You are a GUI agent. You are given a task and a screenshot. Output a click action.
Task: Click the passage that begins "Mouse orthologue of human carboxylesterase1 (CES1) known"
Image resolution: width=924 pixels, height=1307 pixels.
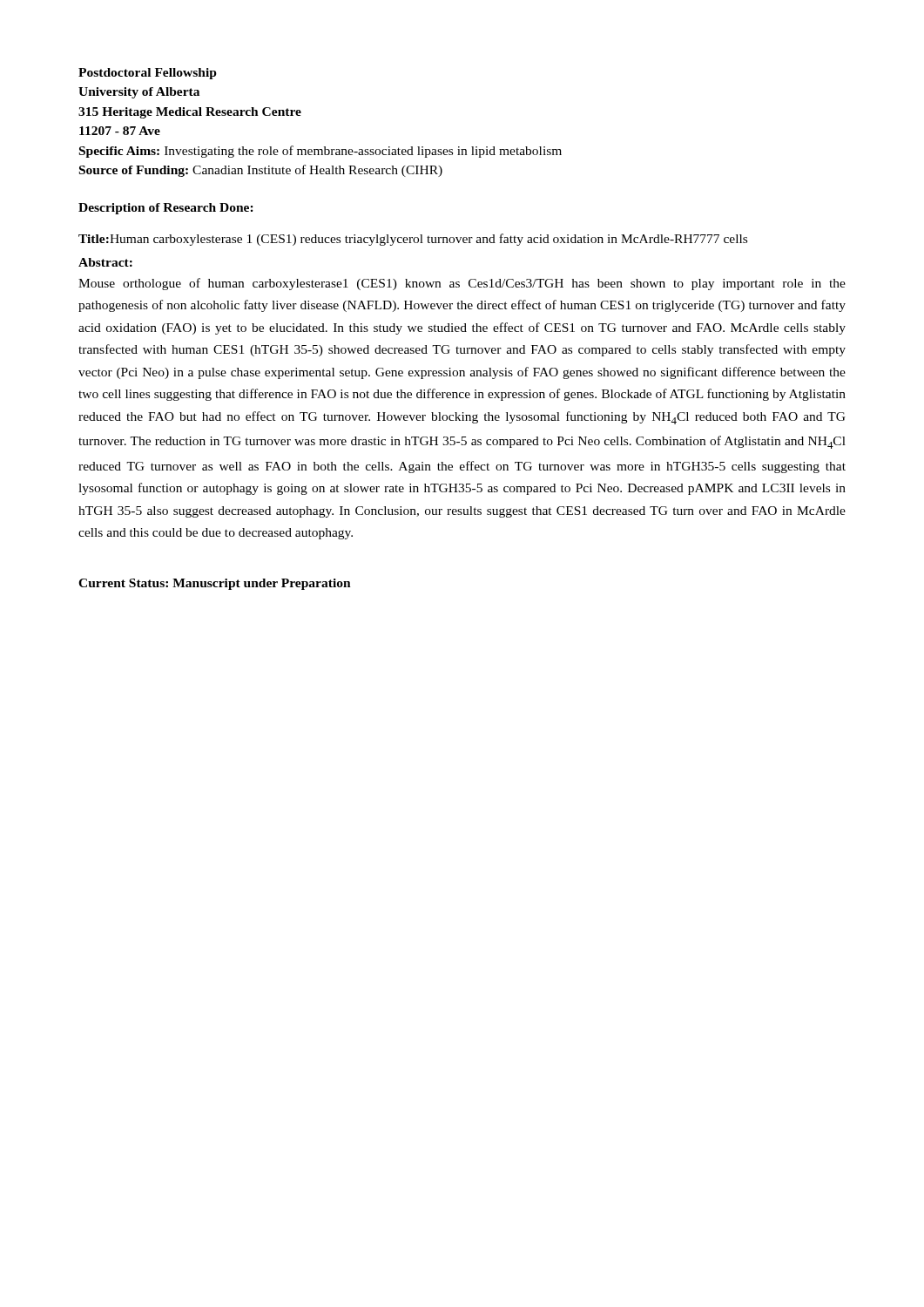[x=462, y=407]
